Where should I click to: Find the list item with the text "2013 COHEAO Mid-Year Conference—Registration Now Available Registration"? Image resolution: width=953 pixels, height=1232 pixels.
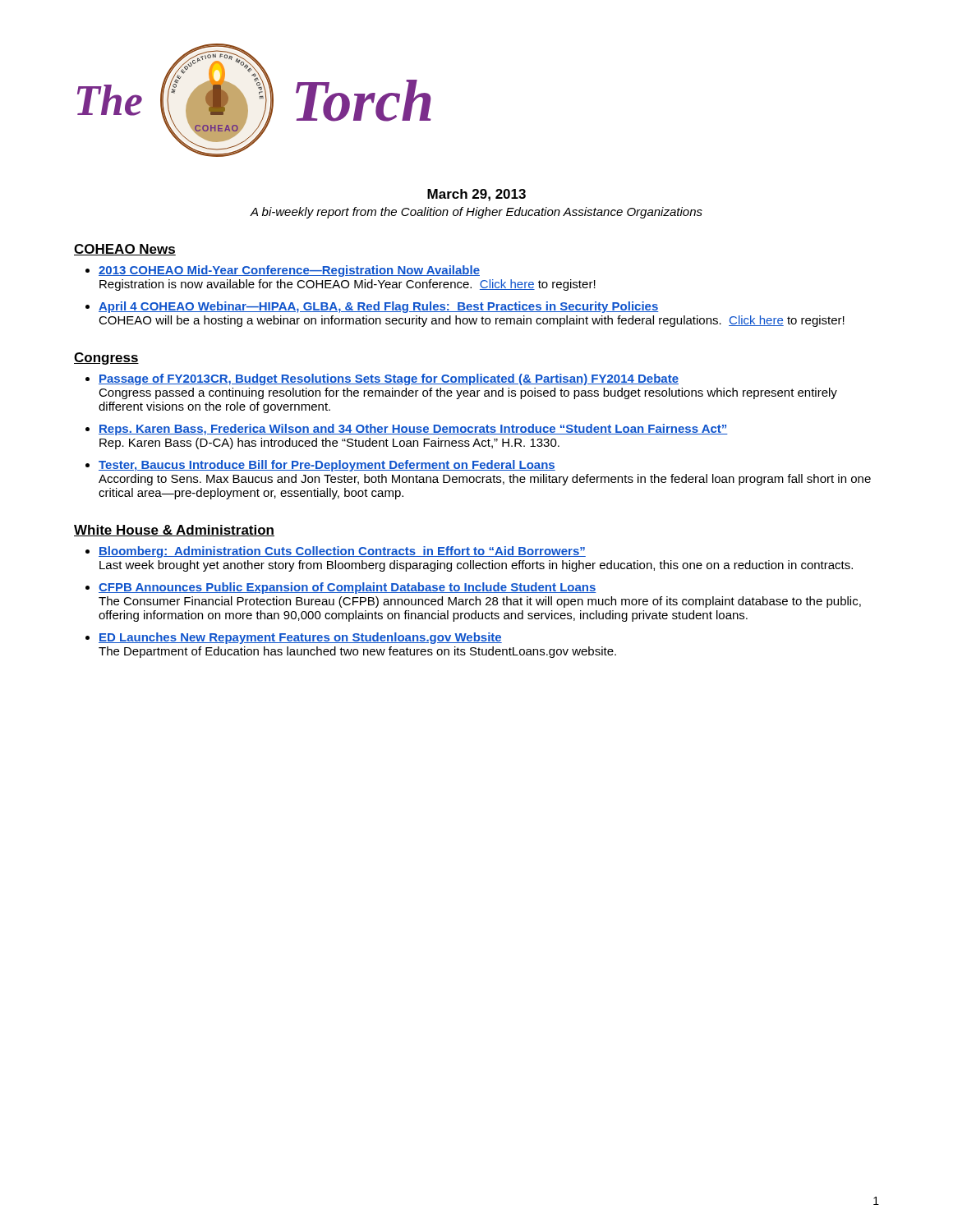coord(347,277)
